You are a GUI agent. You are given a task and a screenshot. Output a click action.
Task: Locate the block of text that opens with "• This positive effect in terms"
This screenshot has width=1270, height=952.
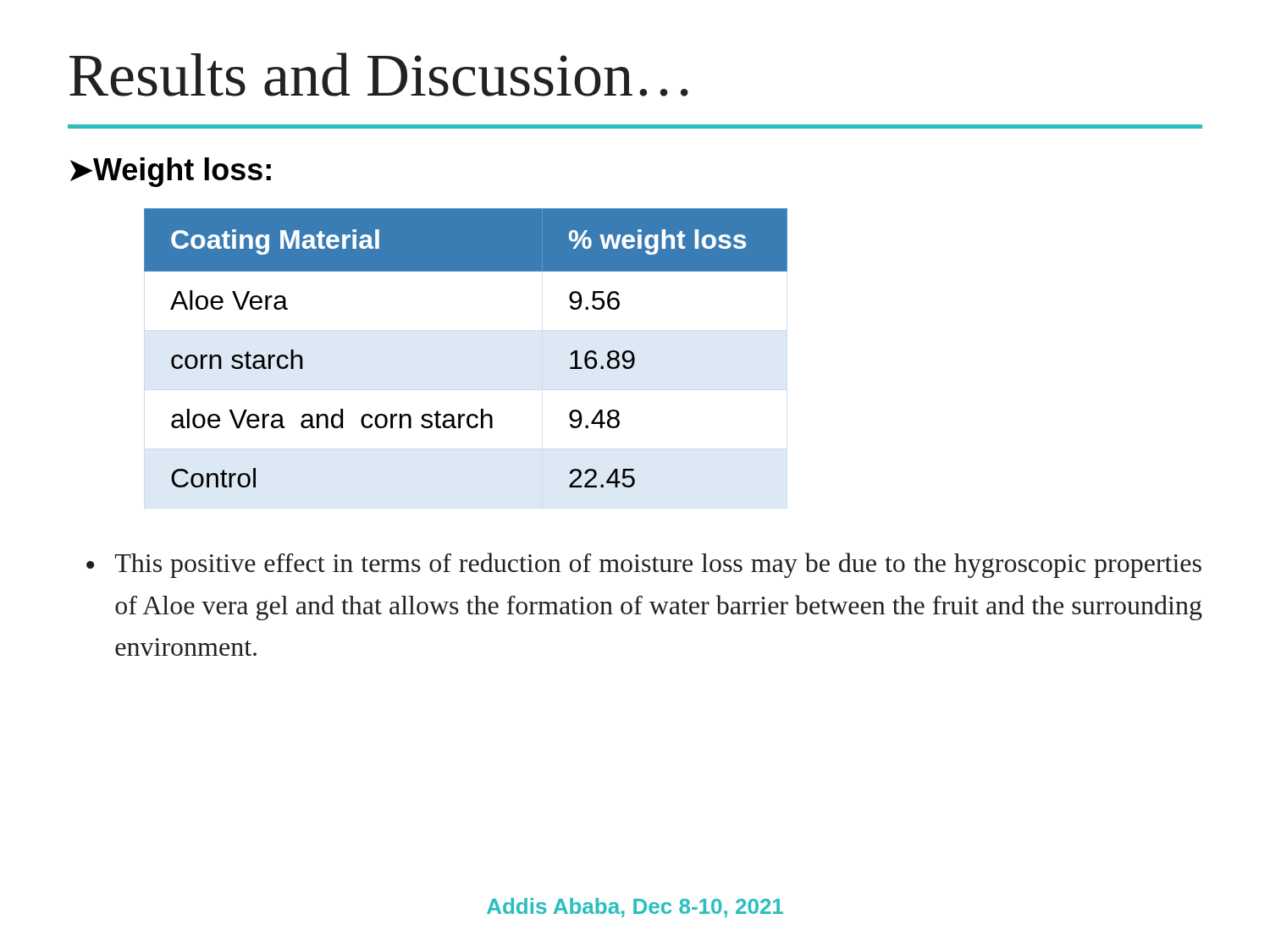pyautogui.click(x=644, y=606)
